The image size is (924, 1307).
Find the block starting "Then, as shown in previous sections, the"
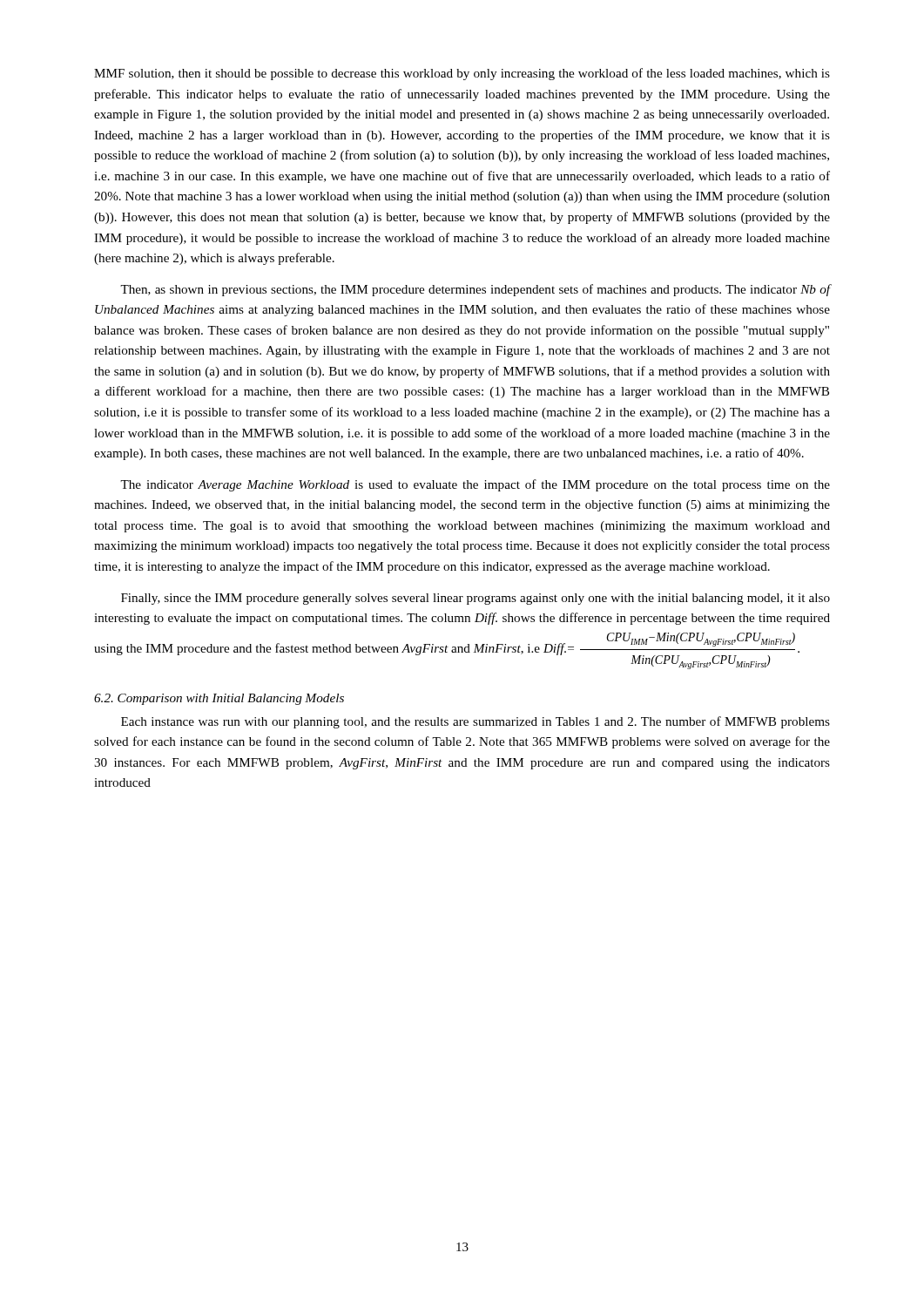(x=462, y=371)
